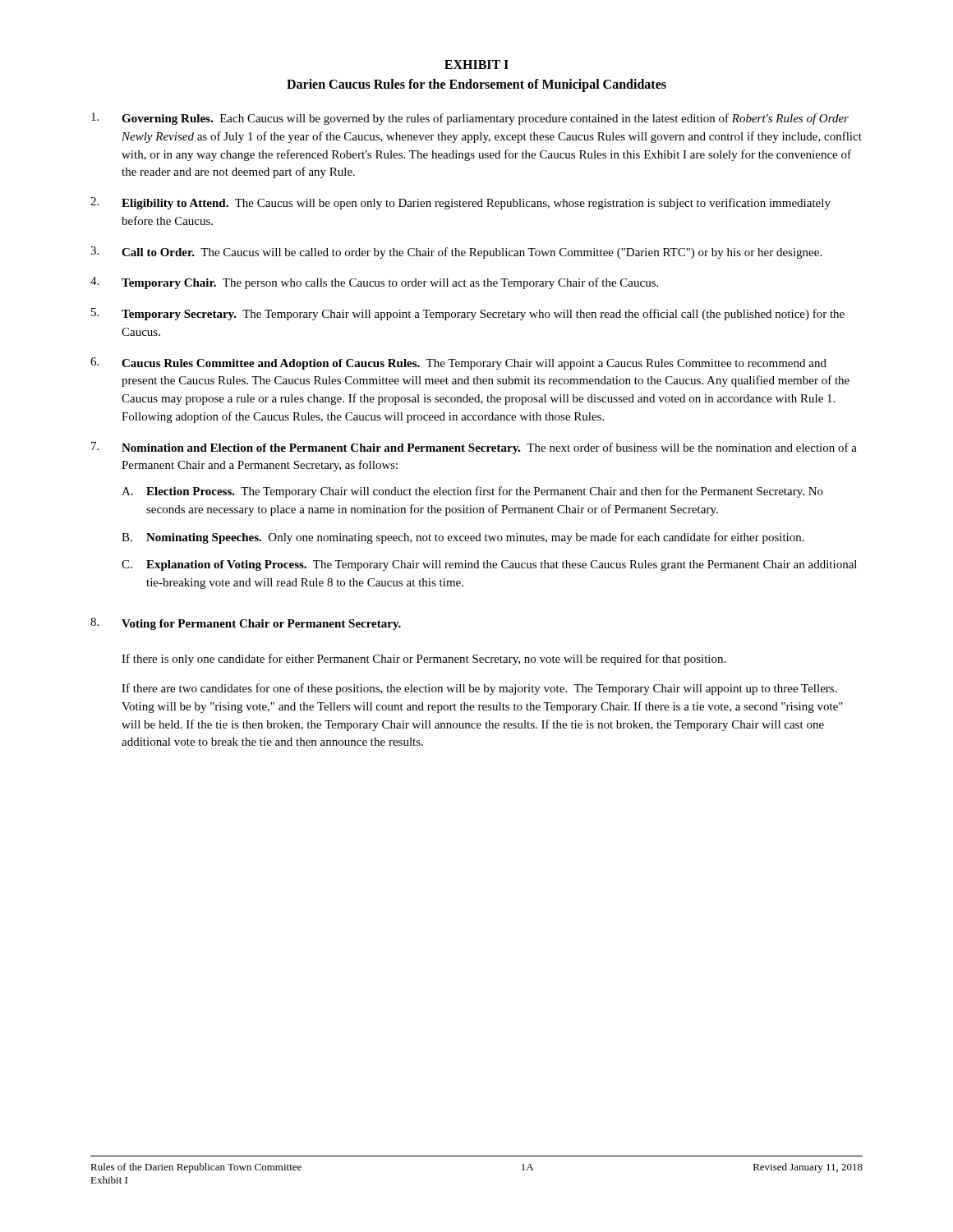The height and width of the screenshot is (1232, 953).
Task: Select the section header containing "Darien Caucus Rules"
Action: (x=476, y=84)
